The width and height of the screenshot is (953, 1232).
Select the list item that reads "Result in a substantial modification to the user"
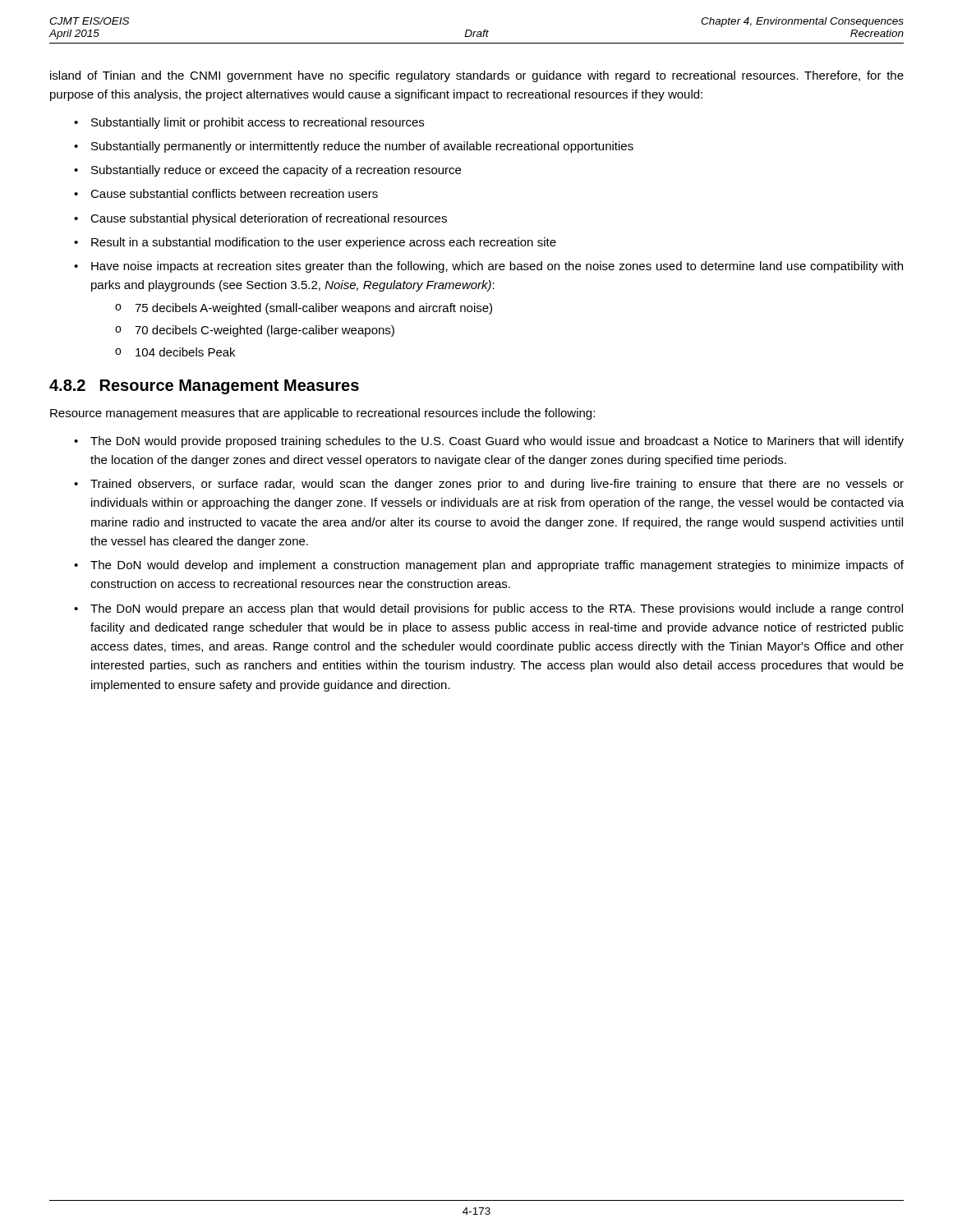point(323,242)
